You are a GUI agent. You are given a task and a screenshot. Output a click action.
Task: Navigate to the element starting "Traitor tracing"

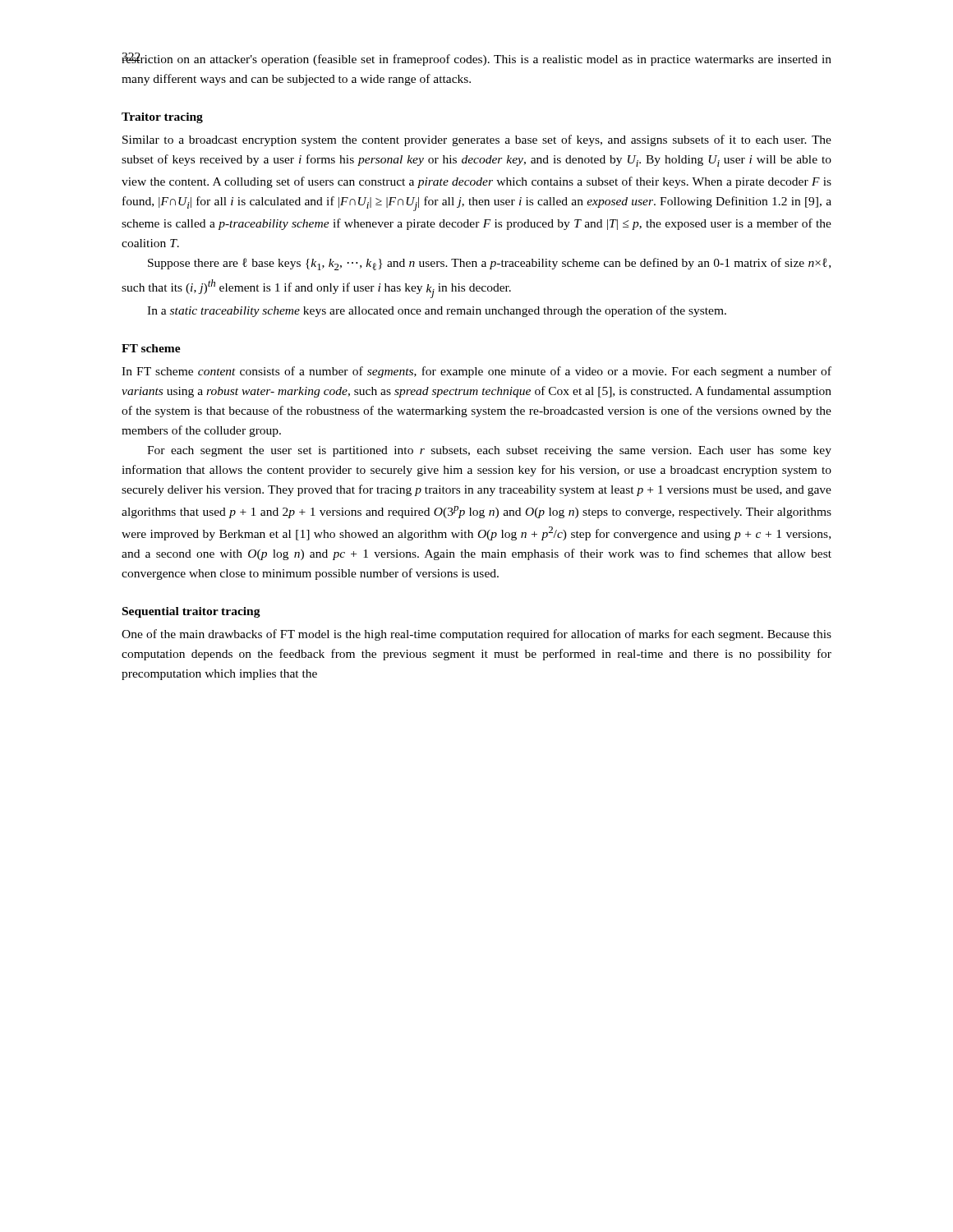click(162, 116)
